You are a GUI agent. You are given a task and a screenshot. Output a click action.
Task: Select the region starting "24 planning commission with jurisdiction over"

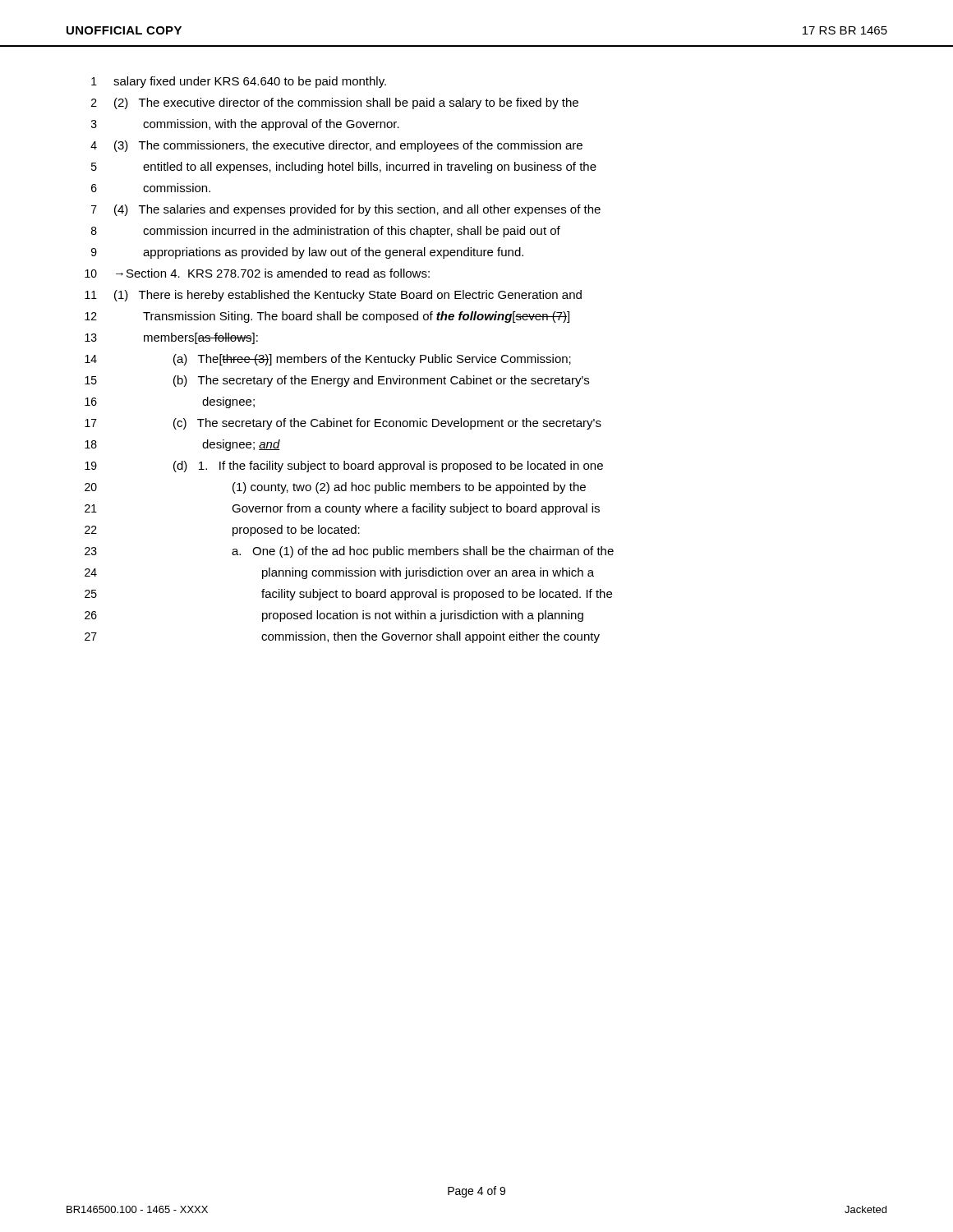point(476,573)
